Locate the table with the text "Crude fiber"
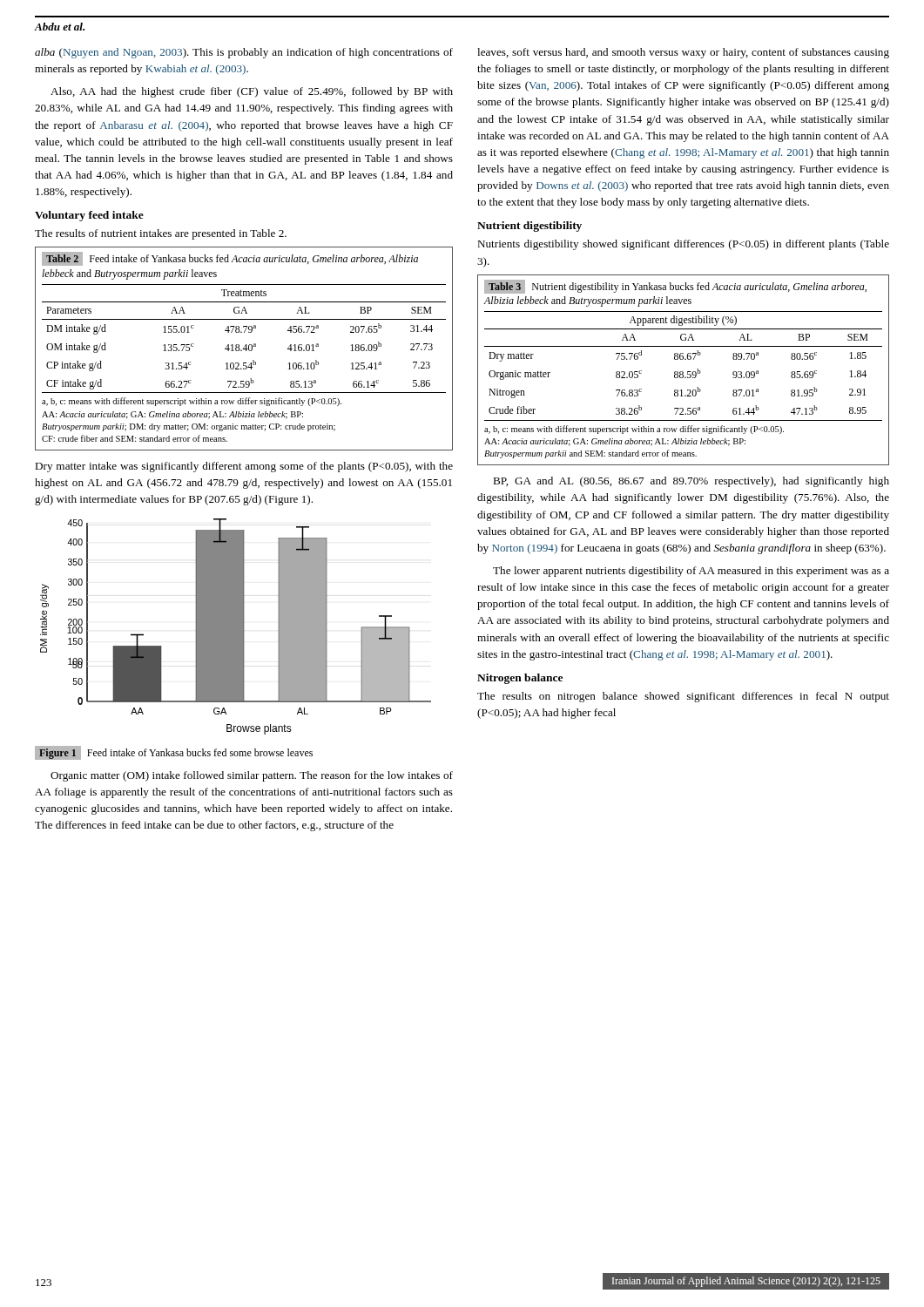The height and width of the screenshot is (1307, 924). (x=683, y=370)
